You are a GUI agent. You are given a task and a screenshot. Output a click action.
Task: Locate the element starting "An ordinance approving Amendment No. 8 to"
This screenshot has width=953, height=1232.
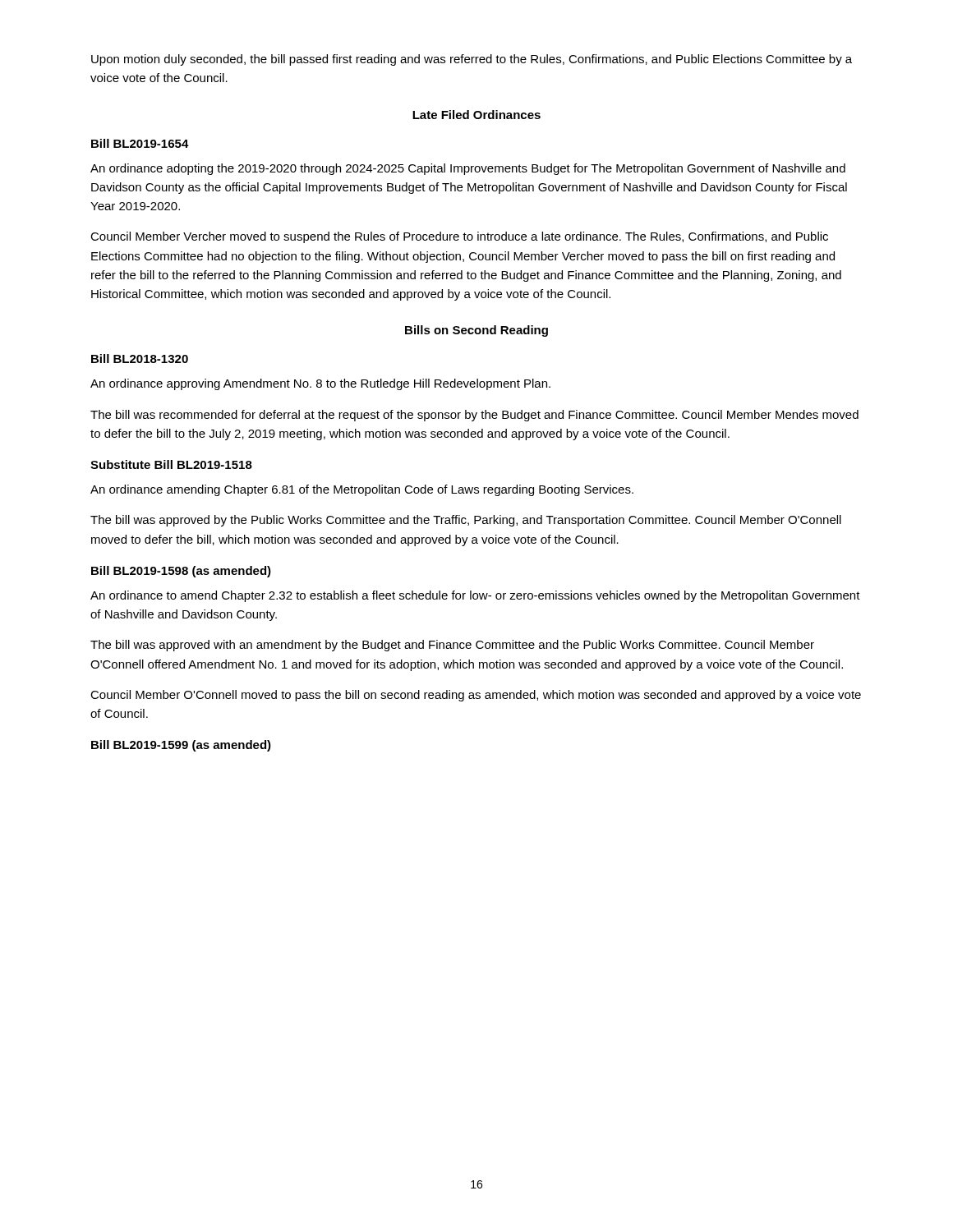(321, 383)
